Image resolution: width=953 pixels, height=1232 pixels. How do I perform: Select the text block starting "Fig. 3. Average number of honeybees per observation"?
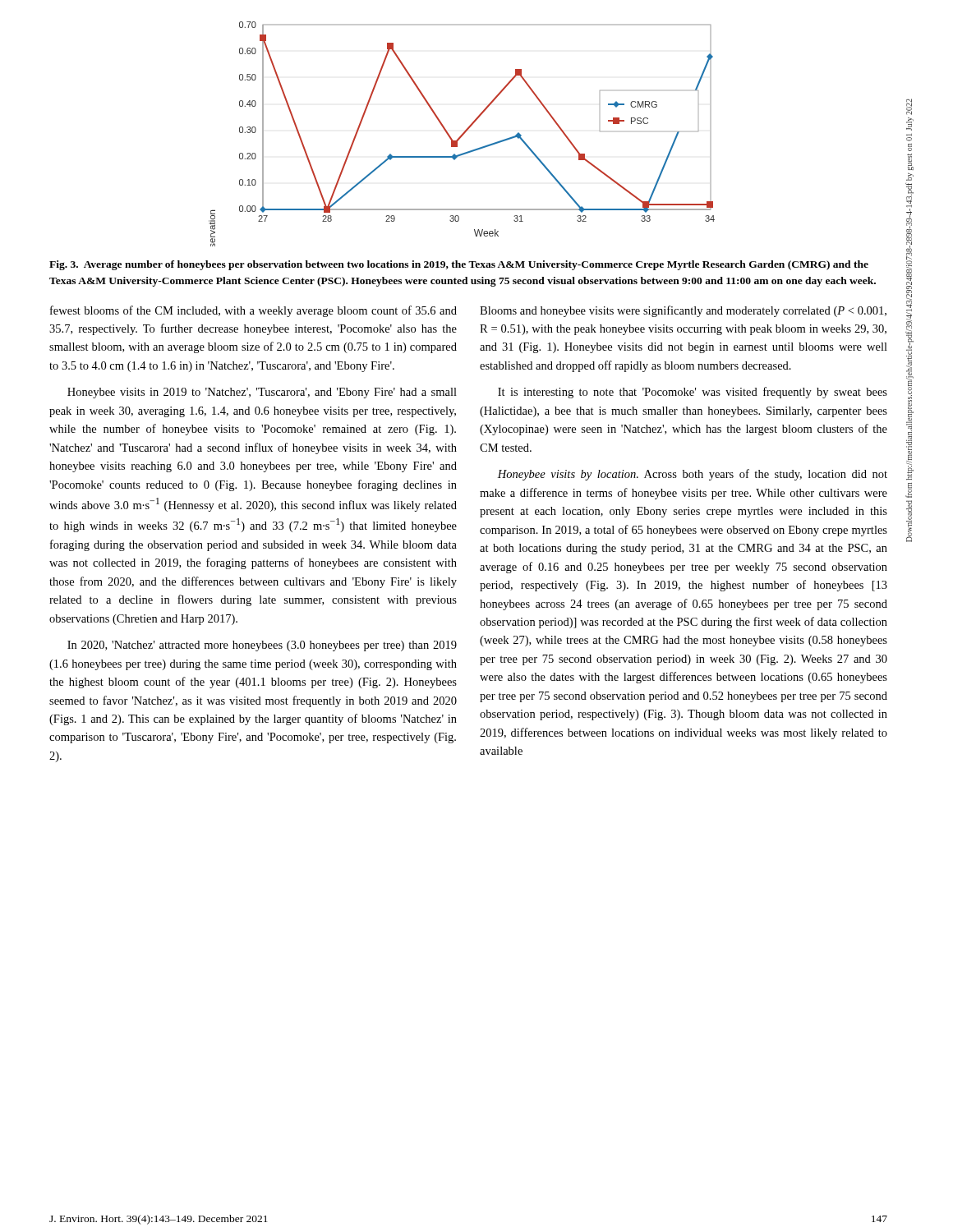(x=463, y=272)
